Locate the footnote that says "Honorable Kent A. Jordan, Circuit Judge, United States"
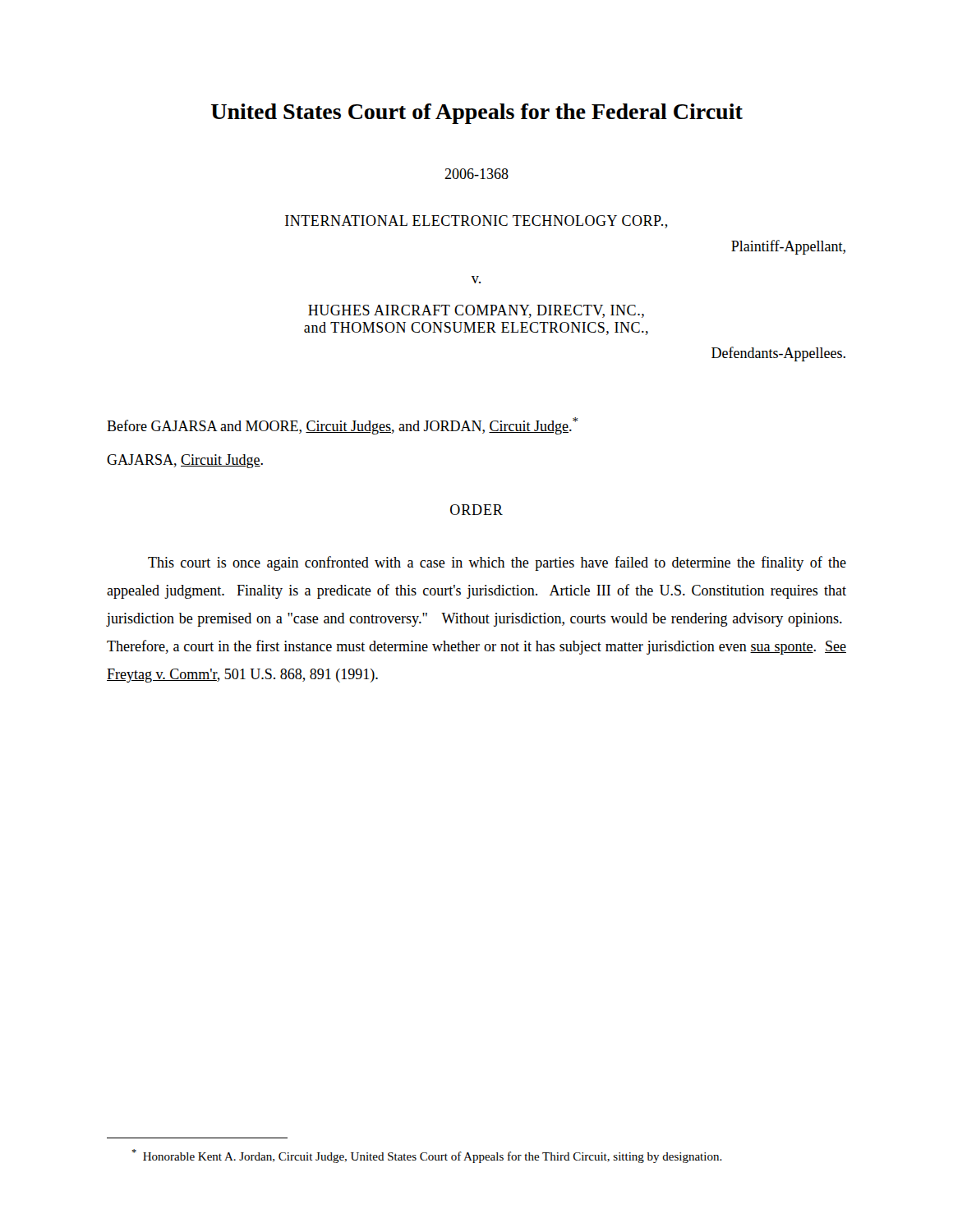 click(415, 1155)
